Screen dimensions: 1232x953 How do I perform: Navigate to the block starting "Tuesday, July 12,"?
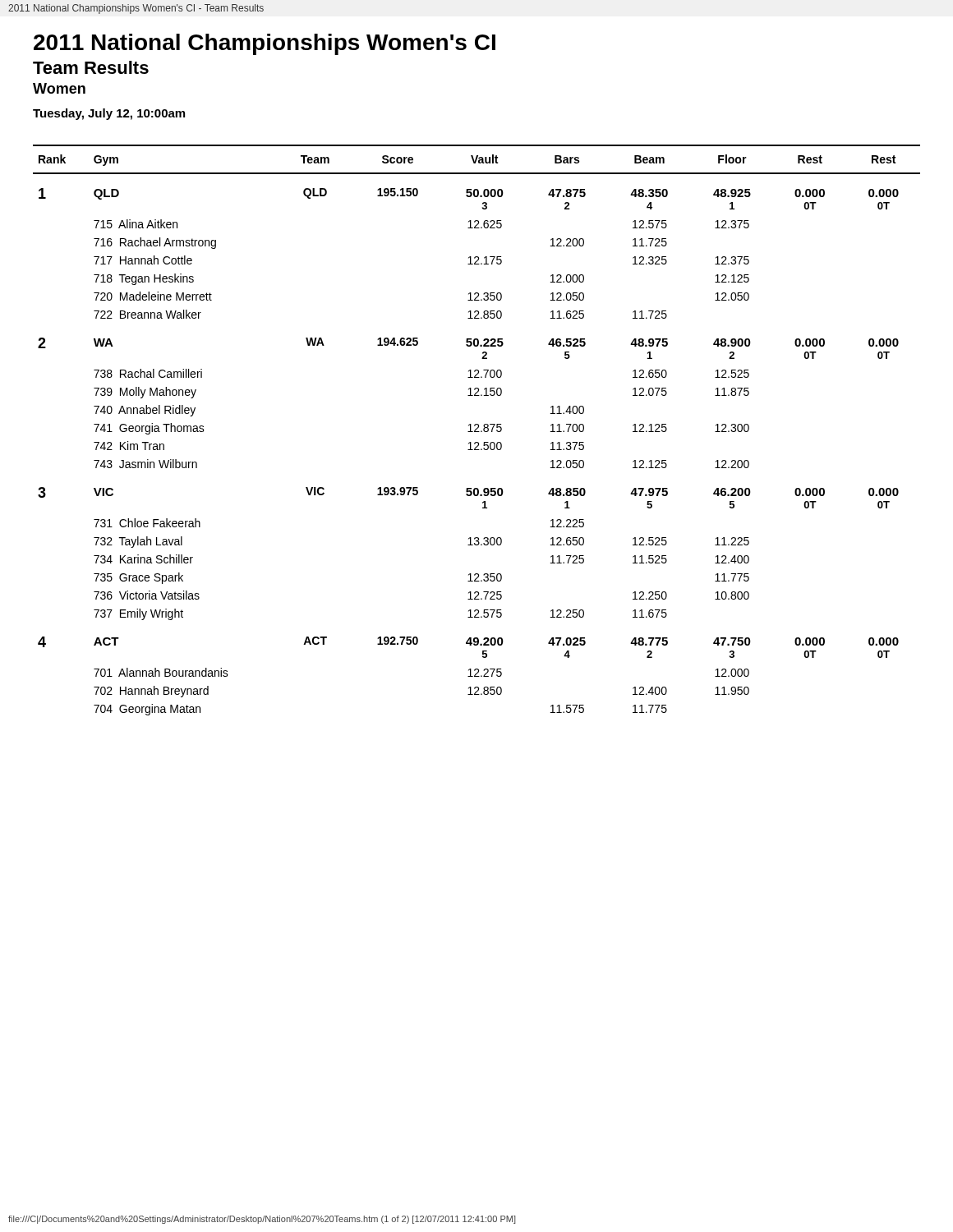109,113
